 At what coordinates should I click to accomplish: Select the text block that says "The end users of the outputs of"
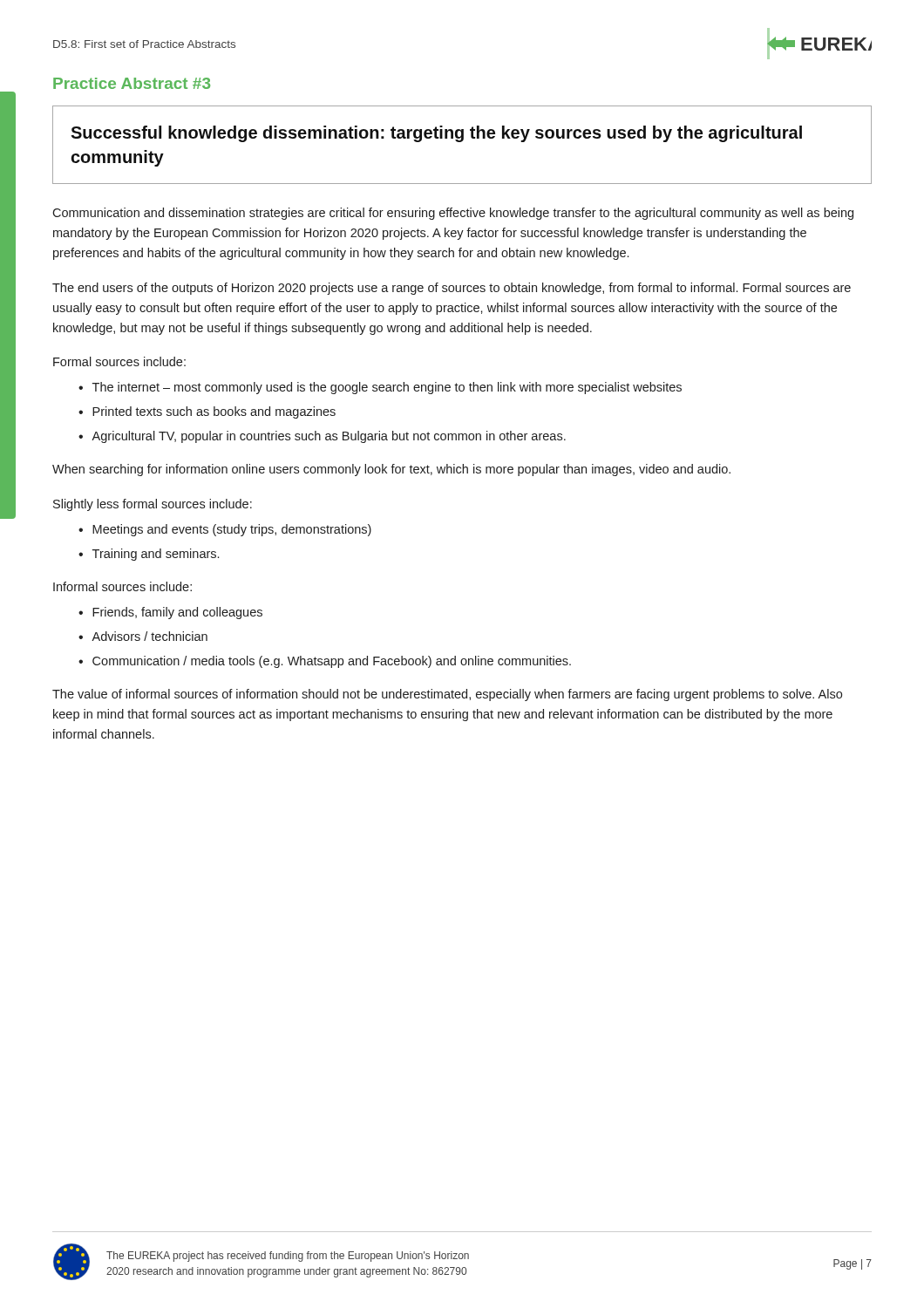pos(452,308)
